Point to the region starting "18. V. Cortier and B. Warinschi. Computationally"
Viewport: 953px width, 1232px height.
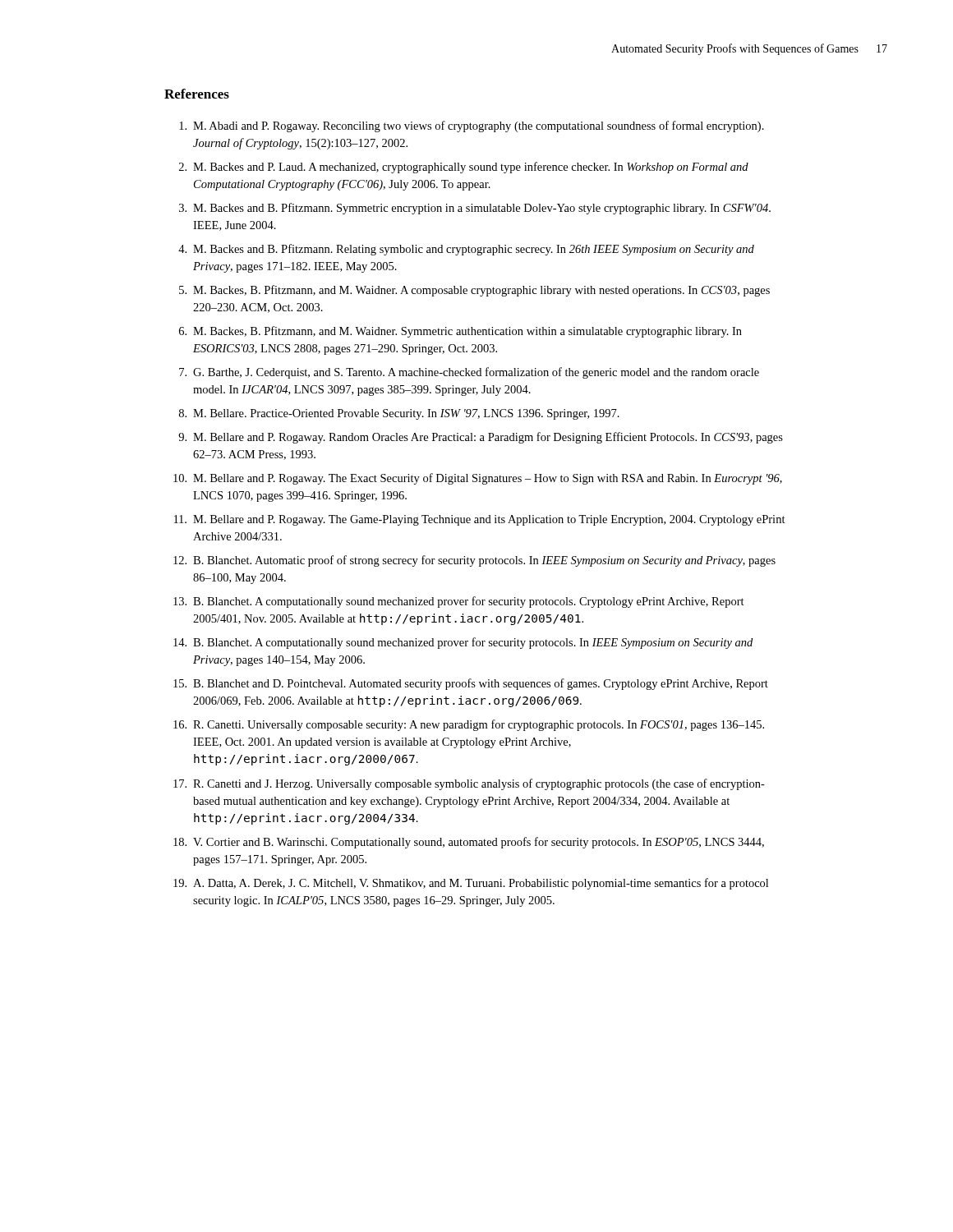(476, 851)
